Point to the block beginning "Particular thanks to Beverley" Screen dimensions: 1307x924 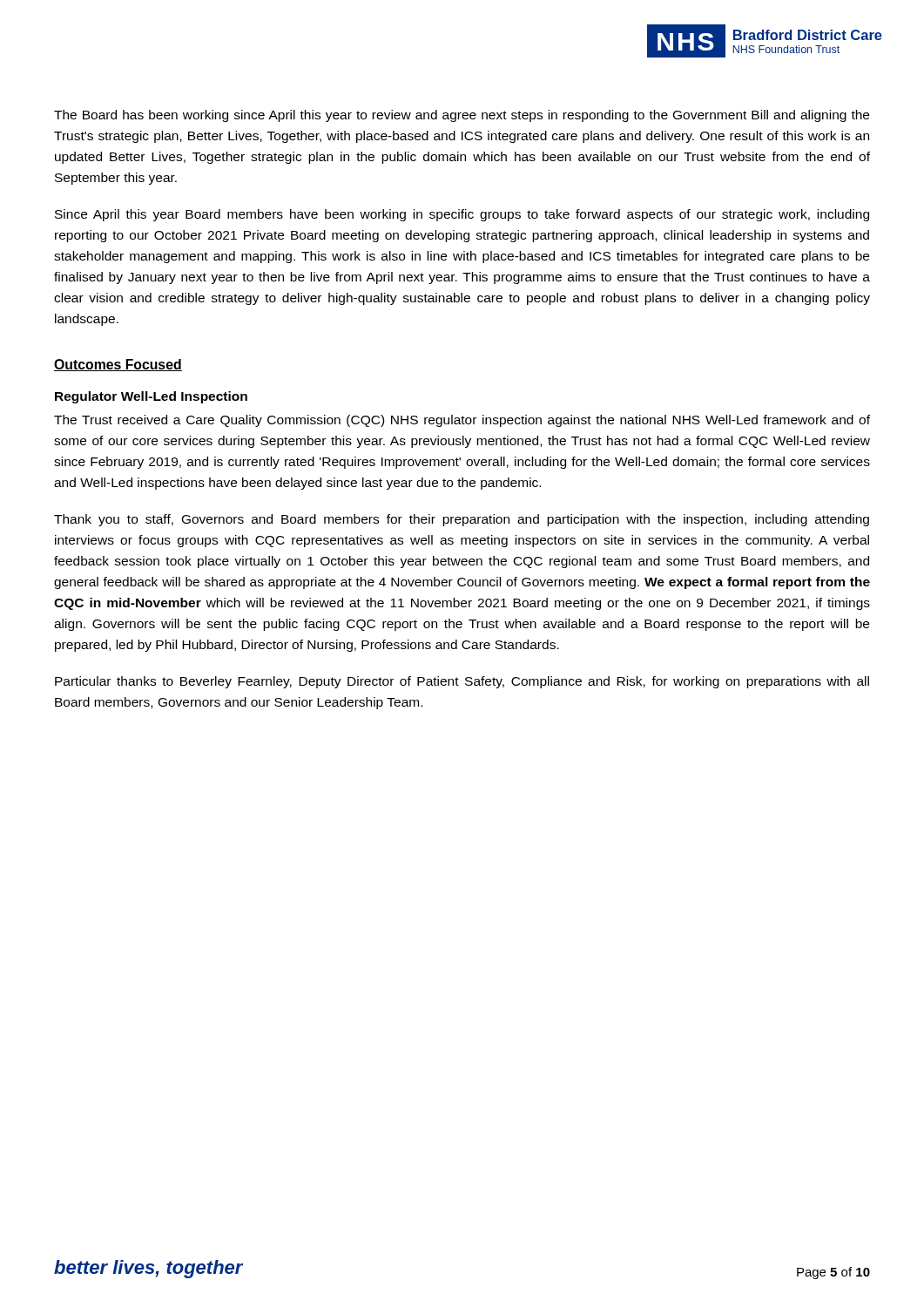click(x=462, y=692)
